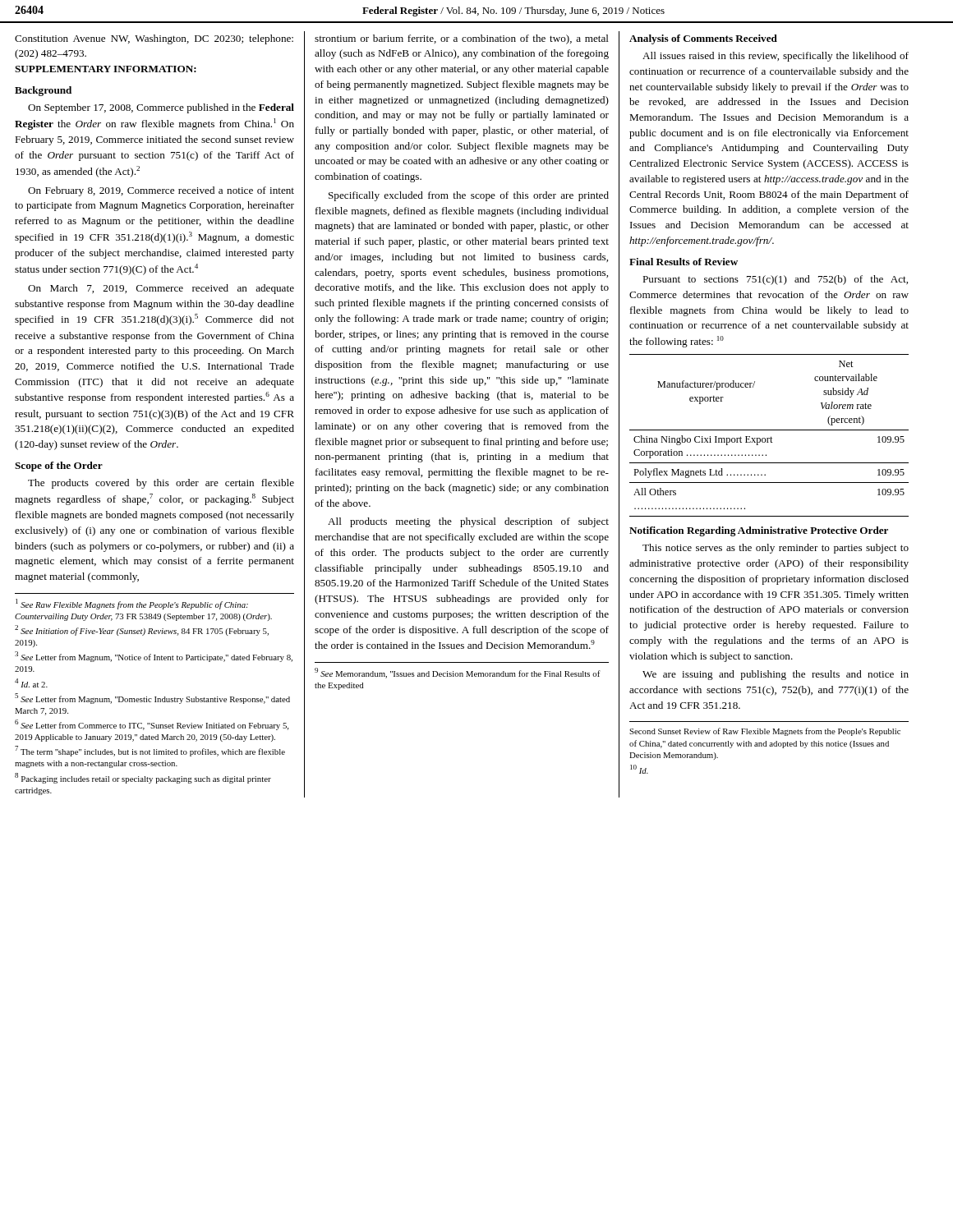
Task: Select the section header containing "Analysis of Comments Received"
Action: click(703, 38)
